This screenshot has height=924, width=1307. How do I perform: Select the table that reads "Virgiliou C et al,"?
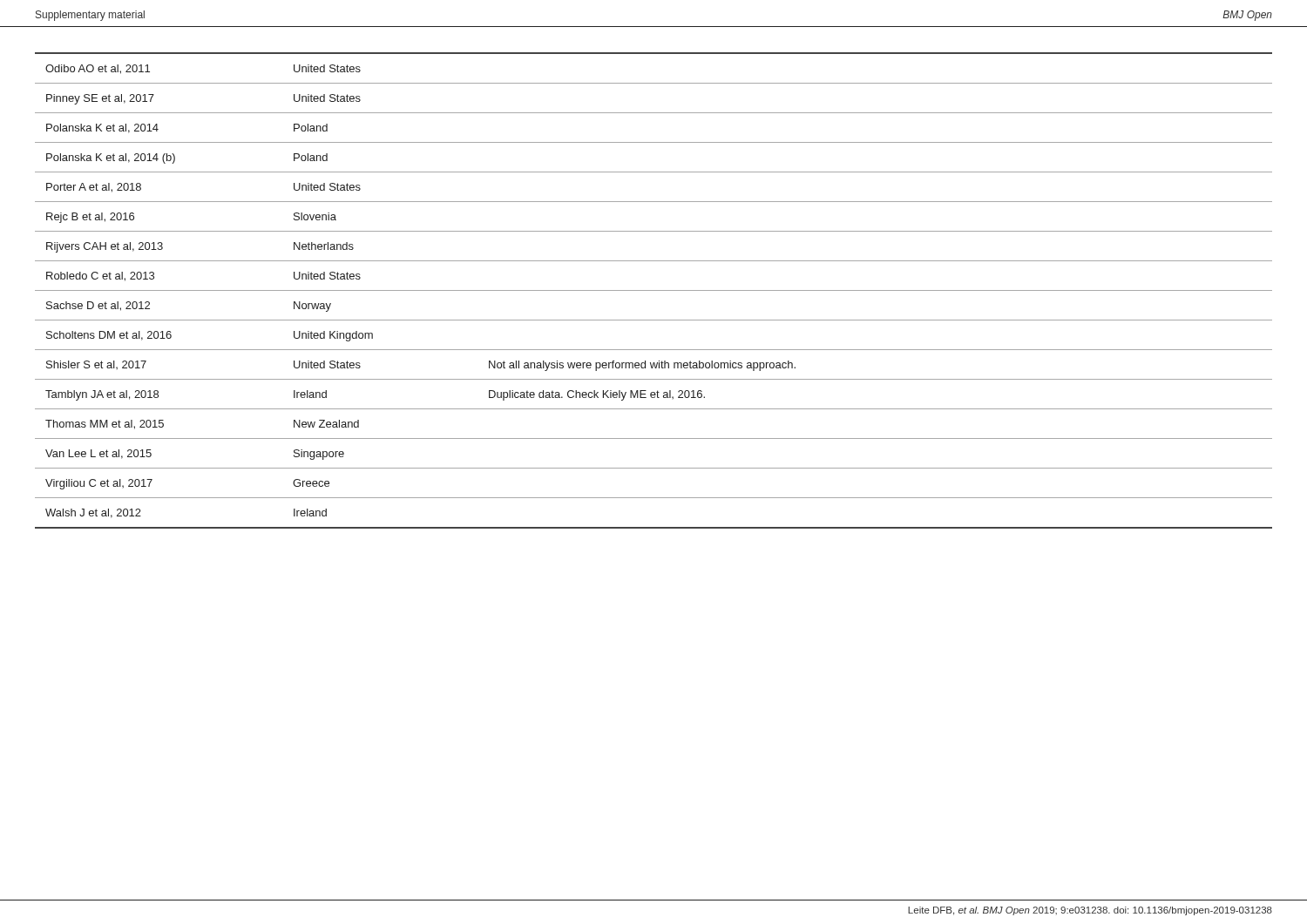point(654,290)
